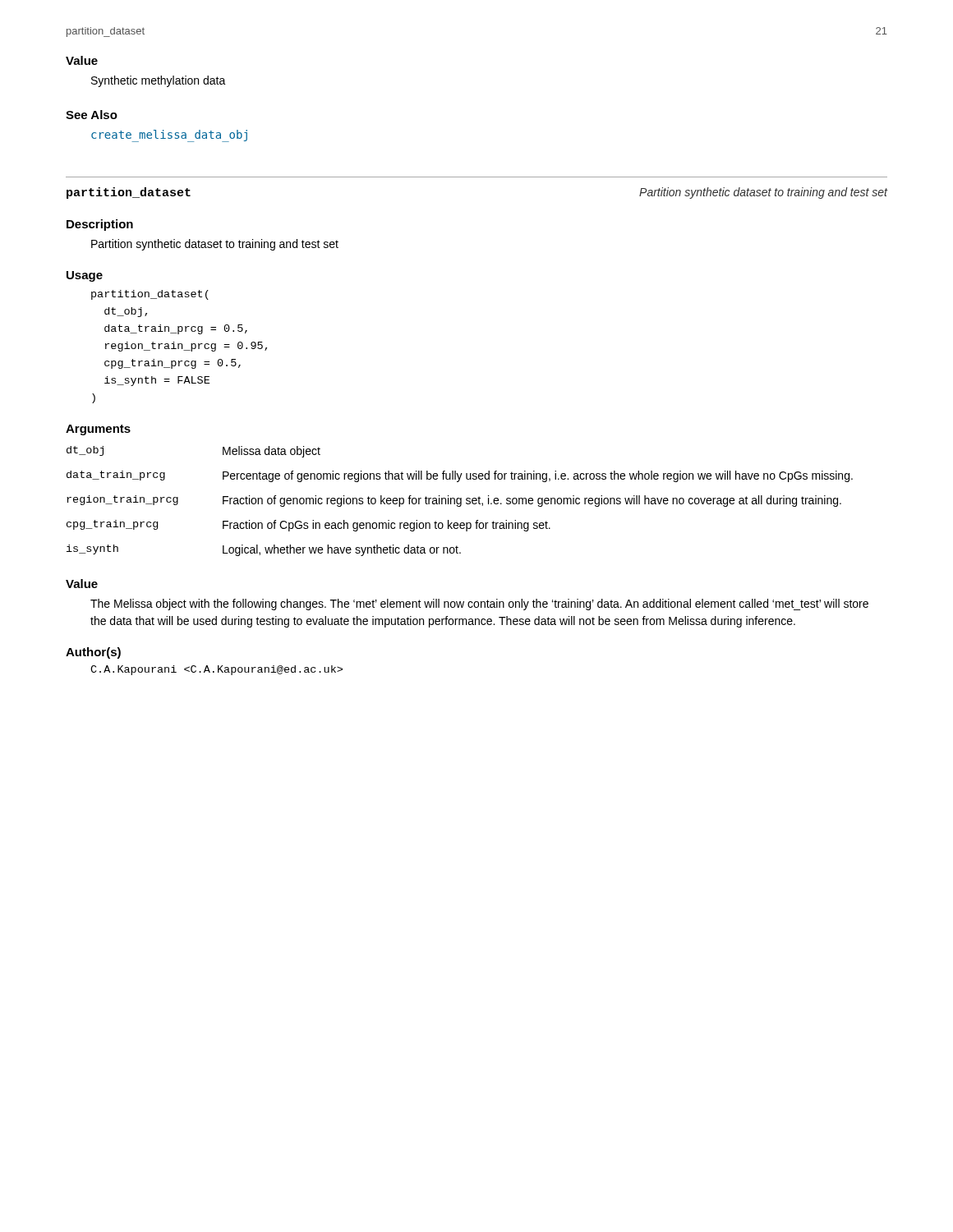Locate the passage starting "Partition synthetic dataset to"
The height and width of the screenshot is (1232, 953).
click(214, 244)
